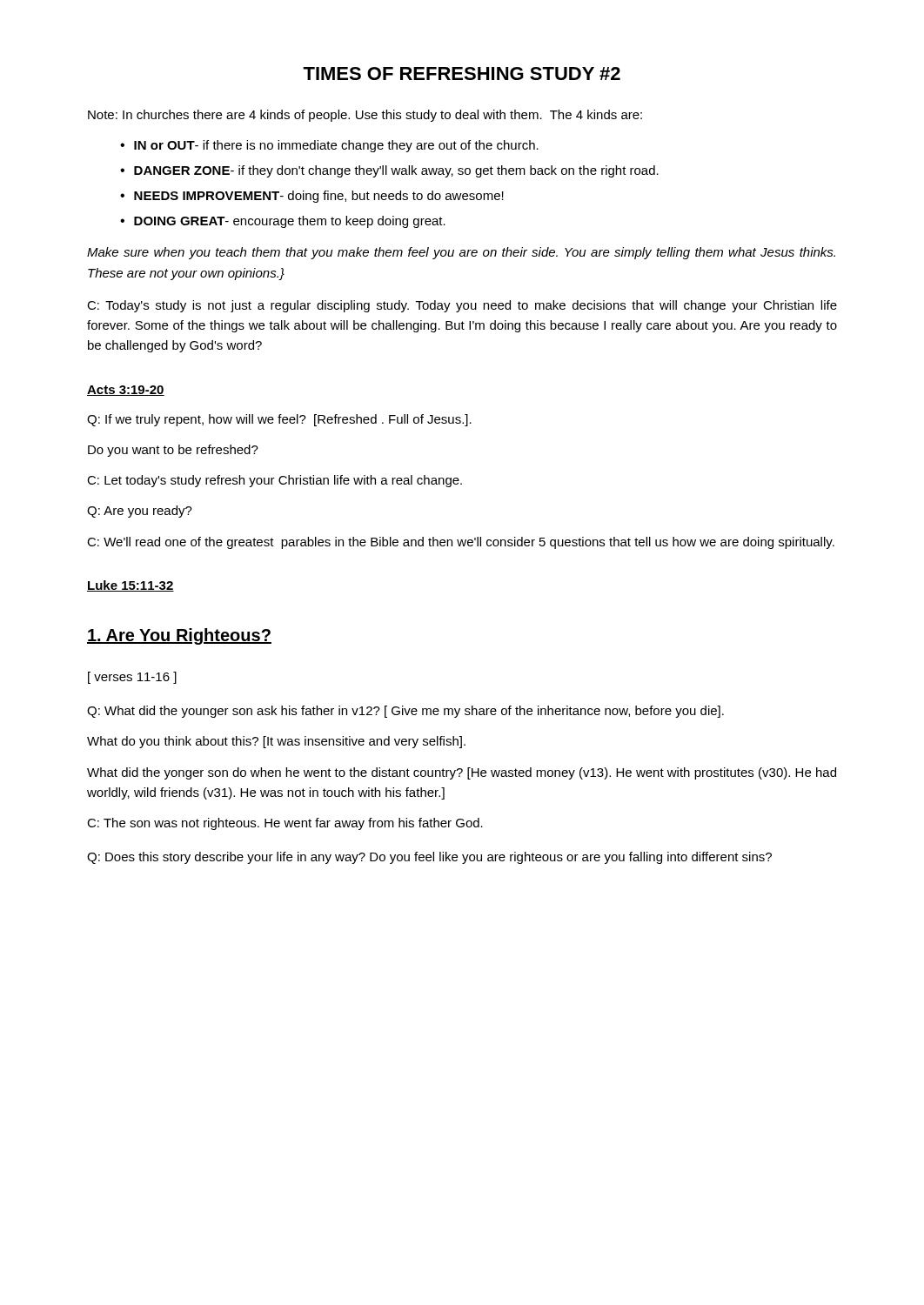Point to the passage starting "Q: Does this story describe your"
Screen dimensions: 1305x924
(430, 857)
